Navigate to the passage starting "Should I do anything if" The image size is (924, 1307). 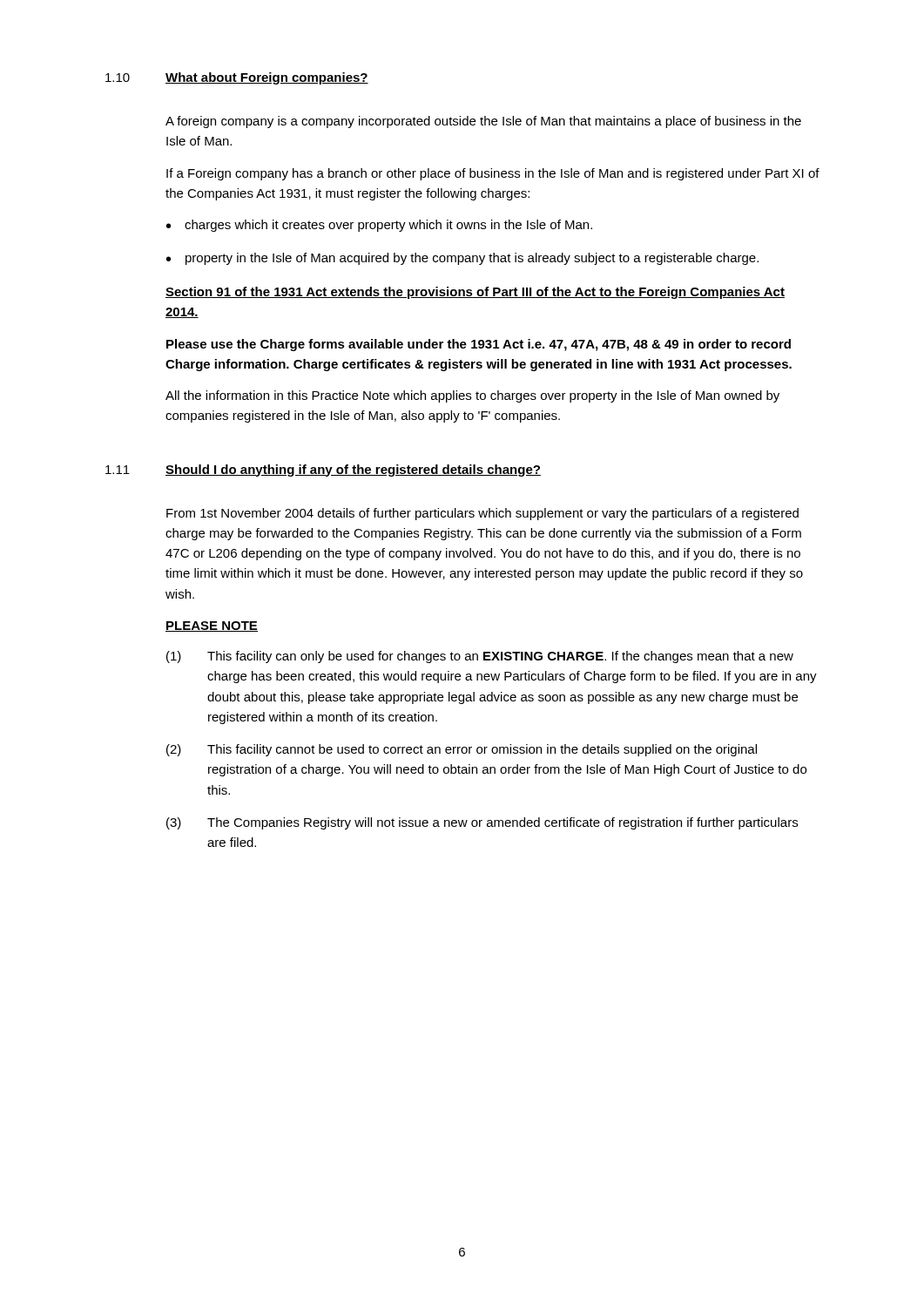pyautogui.click(x=353, y=469)
